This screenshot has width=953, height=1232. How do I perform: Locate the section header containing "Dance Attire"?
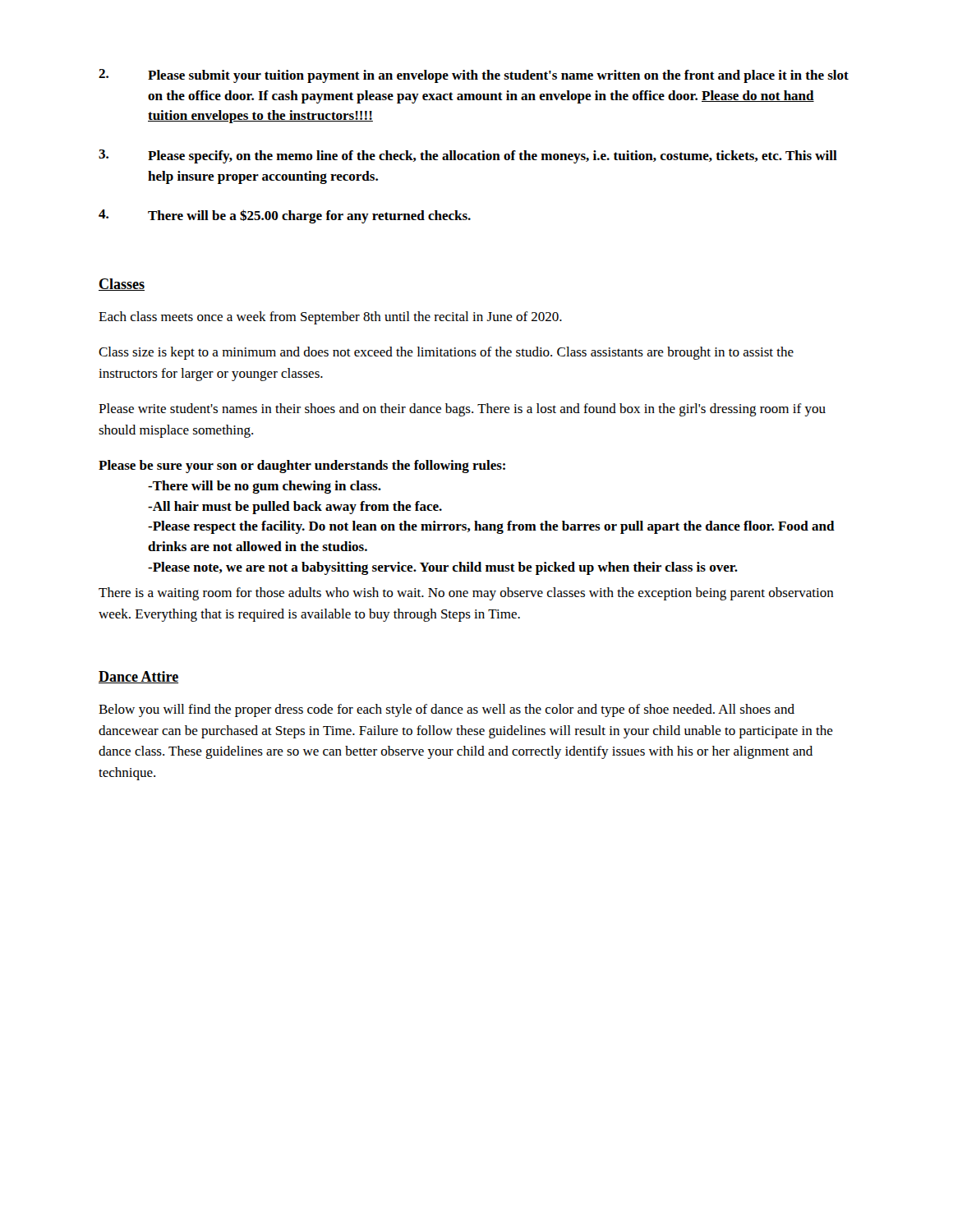(138, 677)
